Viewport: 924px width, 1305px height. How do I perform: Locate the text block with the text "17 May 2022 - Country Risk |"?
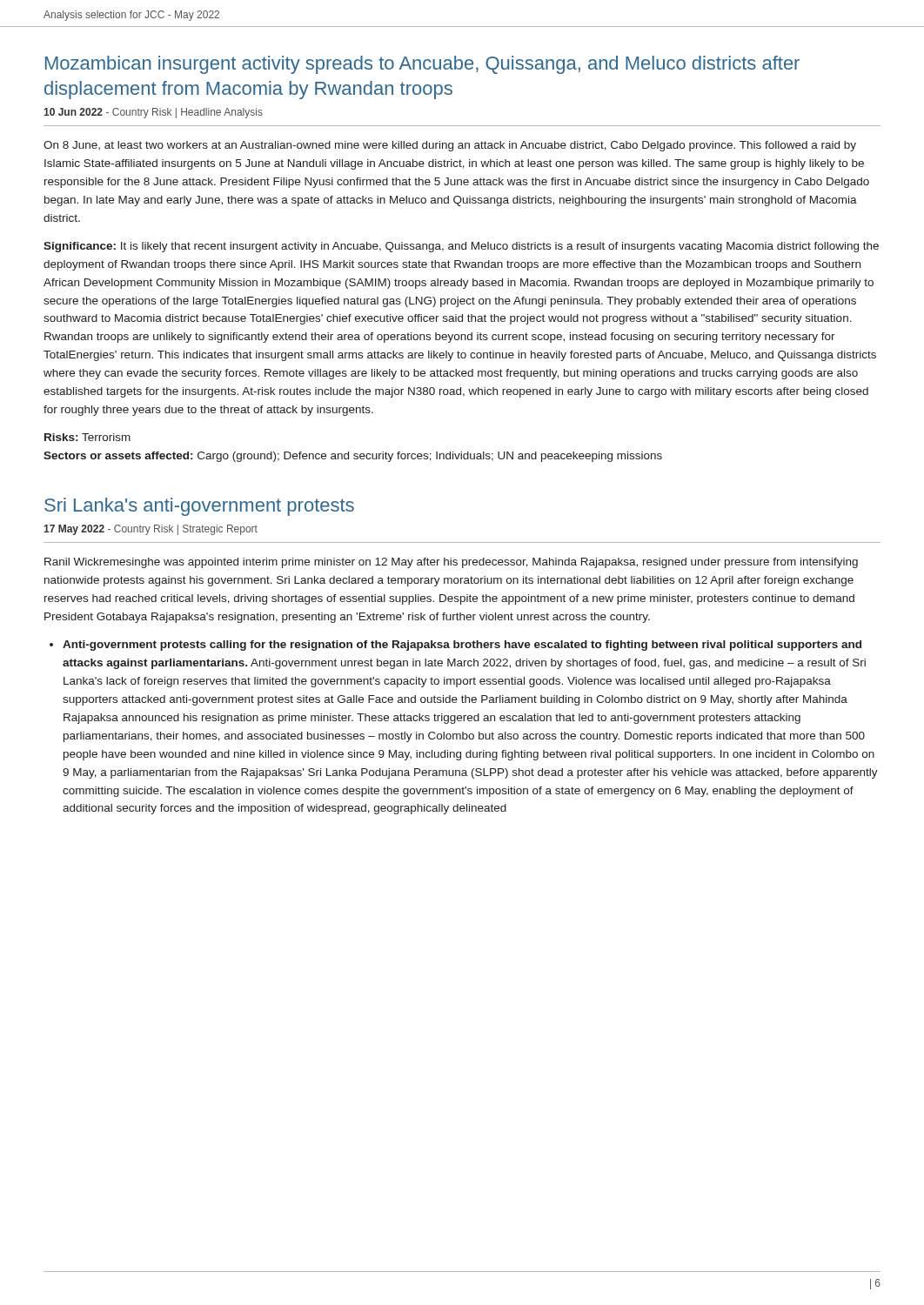(150, 529)
